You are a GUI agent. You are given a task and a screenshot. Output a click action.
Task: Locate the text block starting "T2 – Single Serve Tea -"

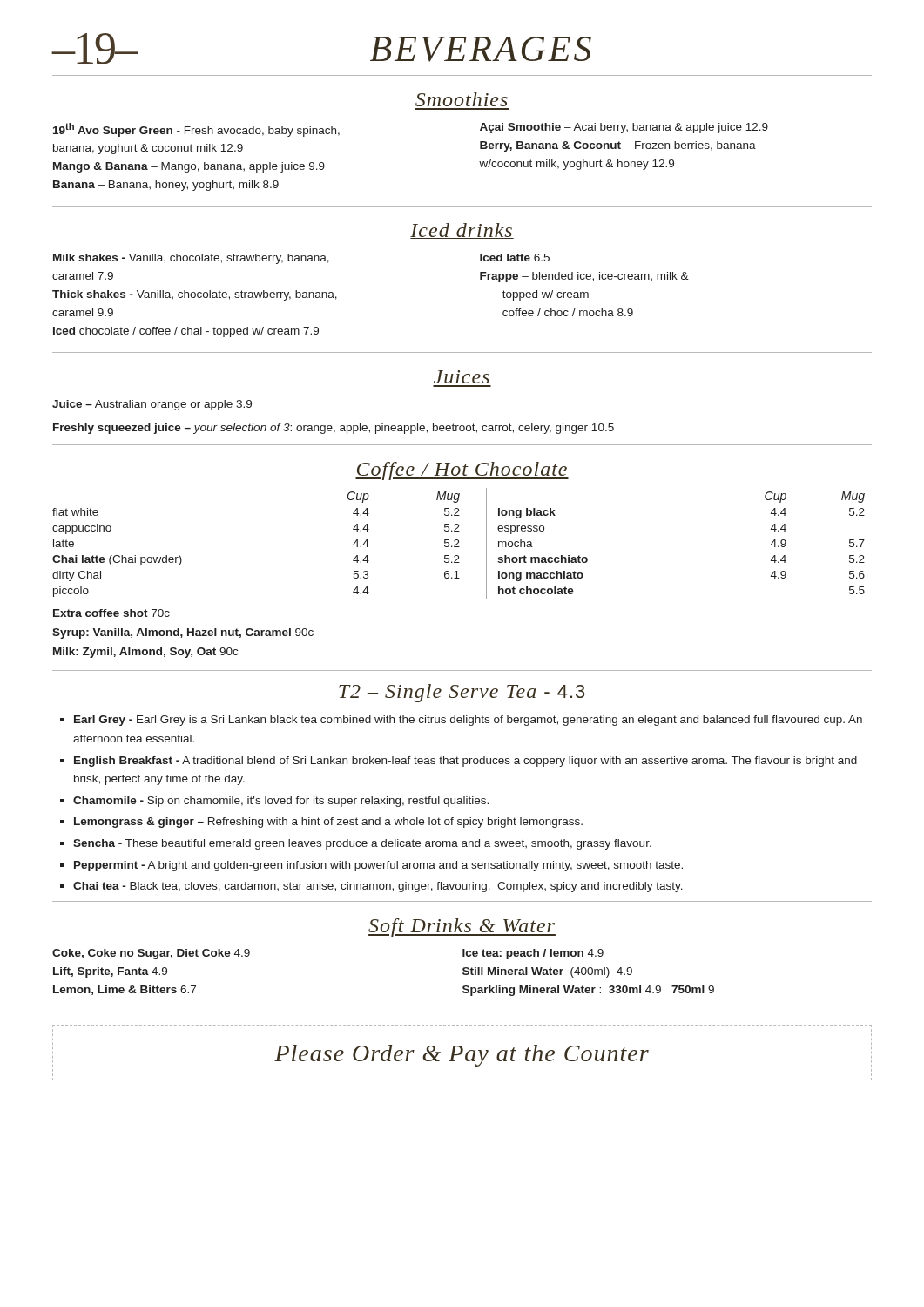coord(462,691)
